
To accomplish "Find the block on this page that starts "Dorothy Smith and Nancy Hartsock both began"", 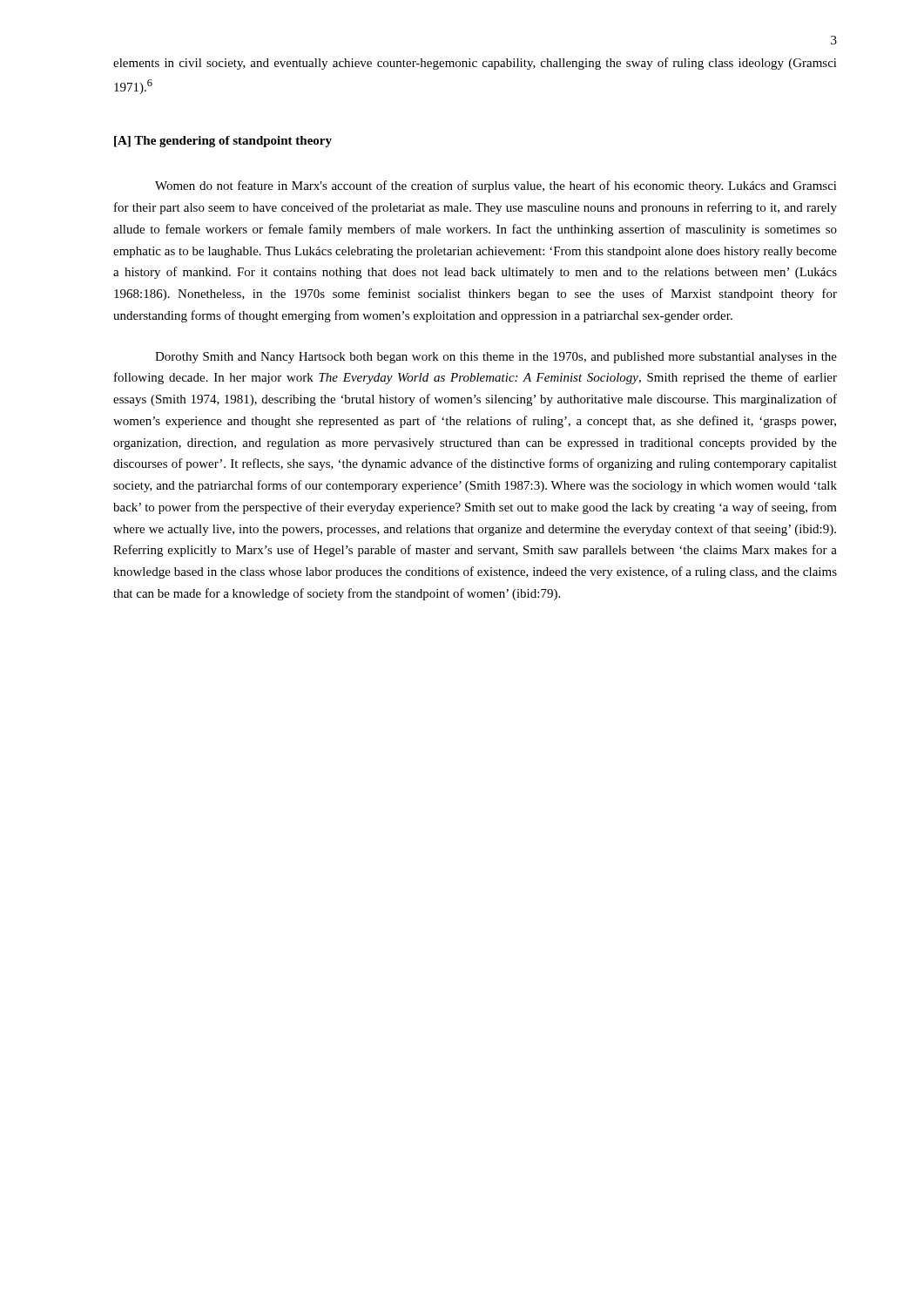I will (475, 475).
